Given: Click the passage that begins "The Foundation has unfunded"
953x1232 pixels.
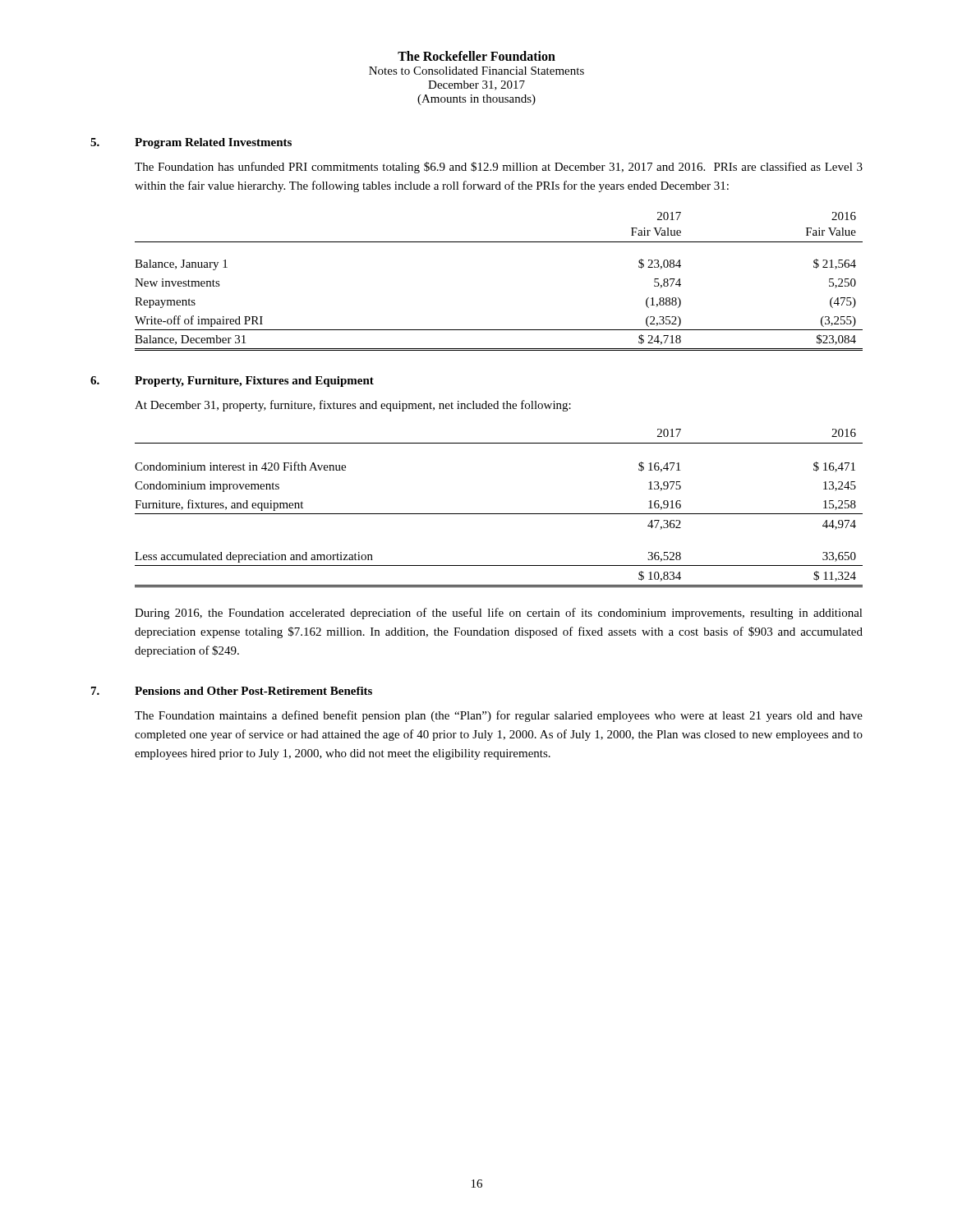Looking at the screenshot, I should point(499,176).
